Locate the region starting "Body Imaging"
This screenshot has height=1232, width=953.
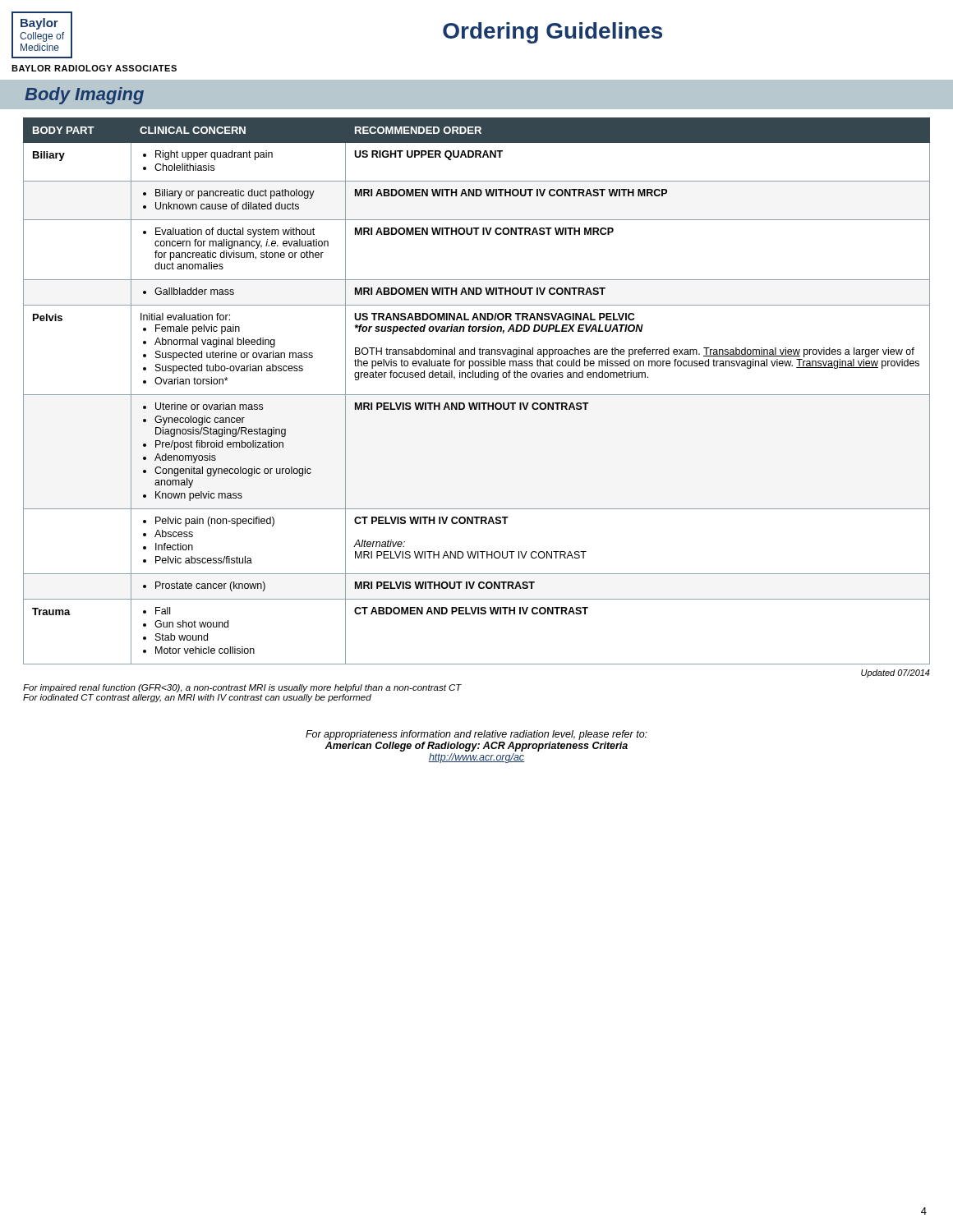[84, 94]
